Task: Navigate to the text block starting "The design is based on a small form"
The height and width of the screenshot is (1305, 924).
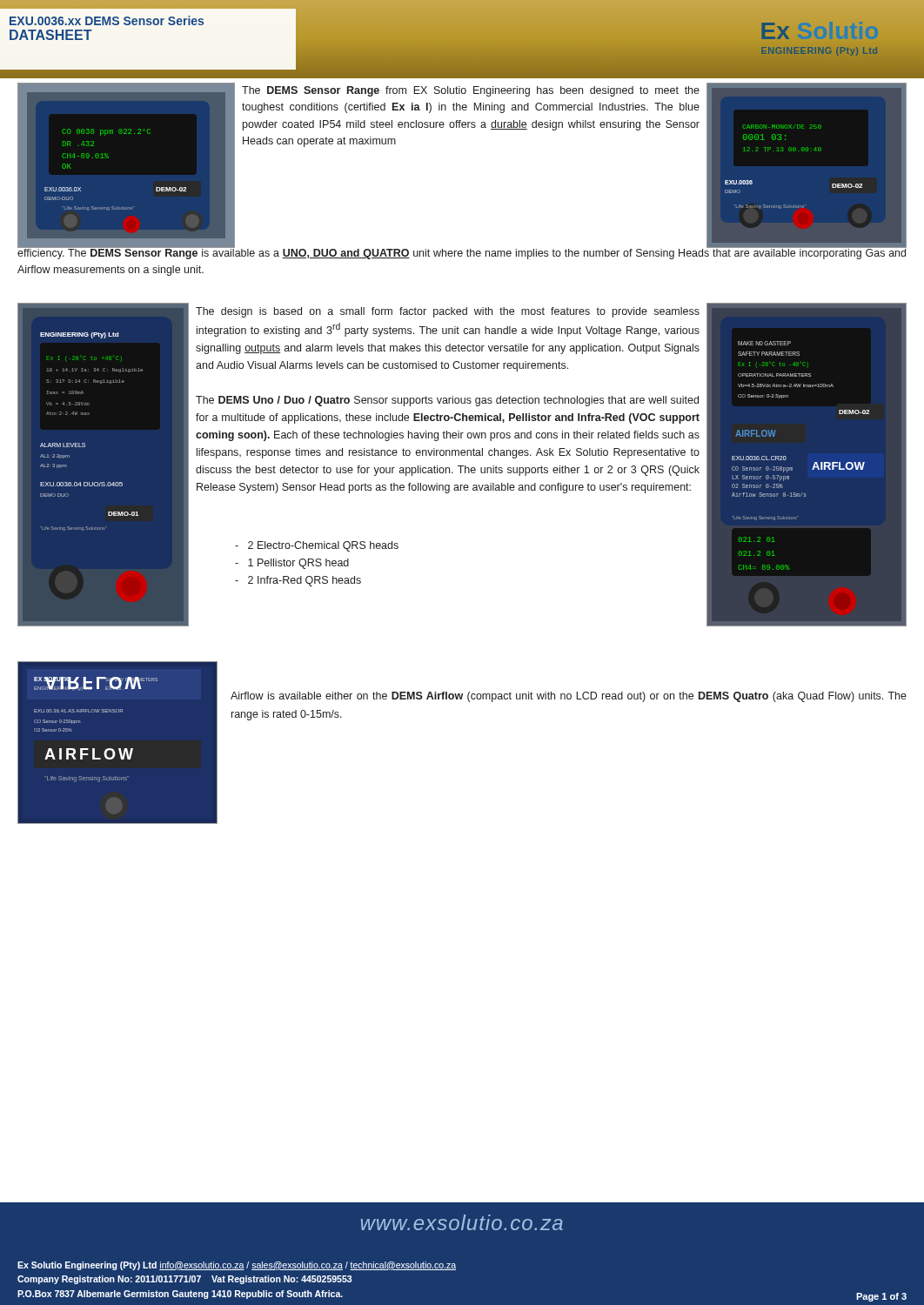Action: 448,399
